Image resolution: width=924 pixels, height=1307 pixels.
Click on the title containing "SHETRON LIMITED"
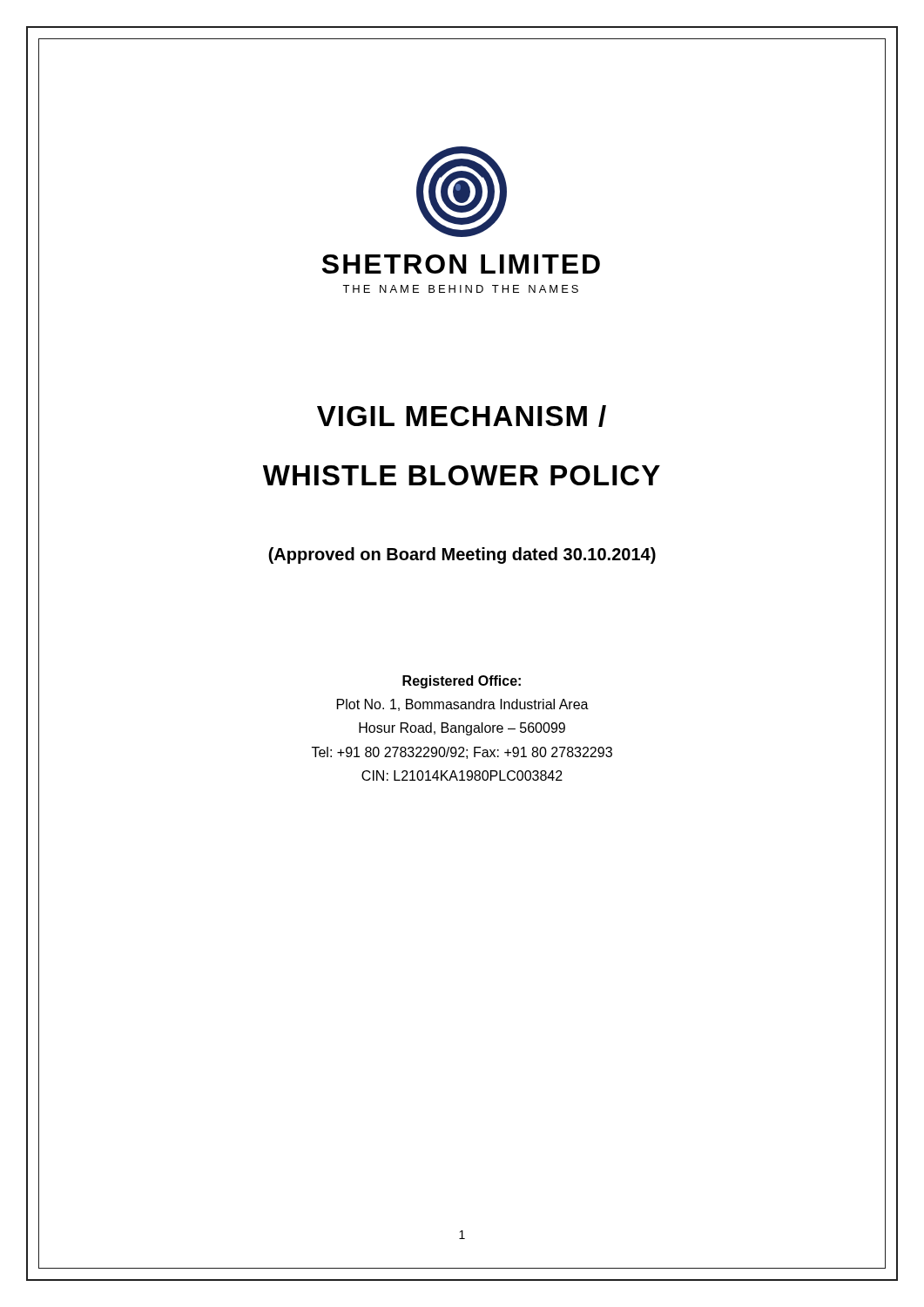pos(462,264)
